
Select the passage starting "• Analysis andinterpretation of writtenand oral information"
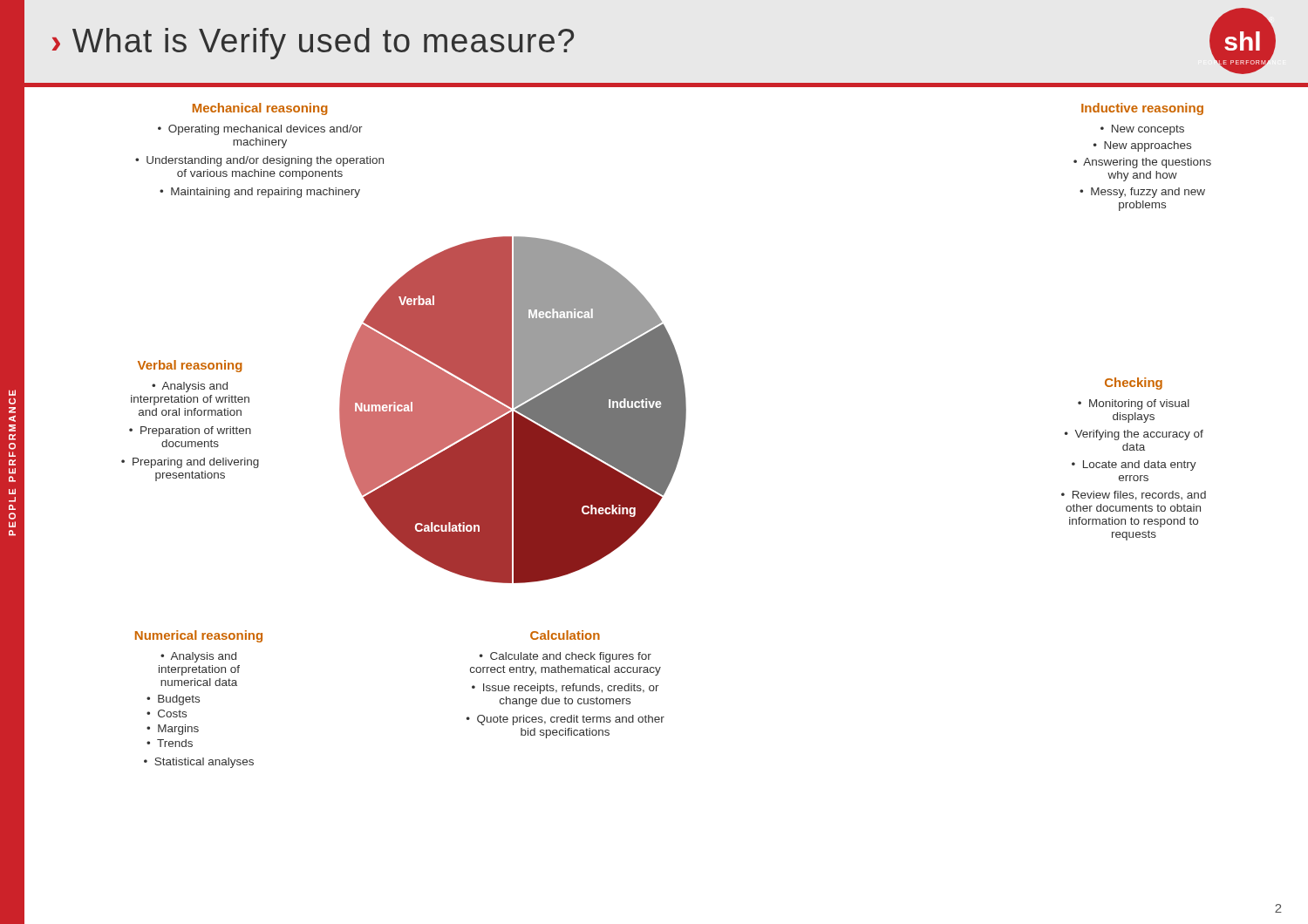click(190, 399)
